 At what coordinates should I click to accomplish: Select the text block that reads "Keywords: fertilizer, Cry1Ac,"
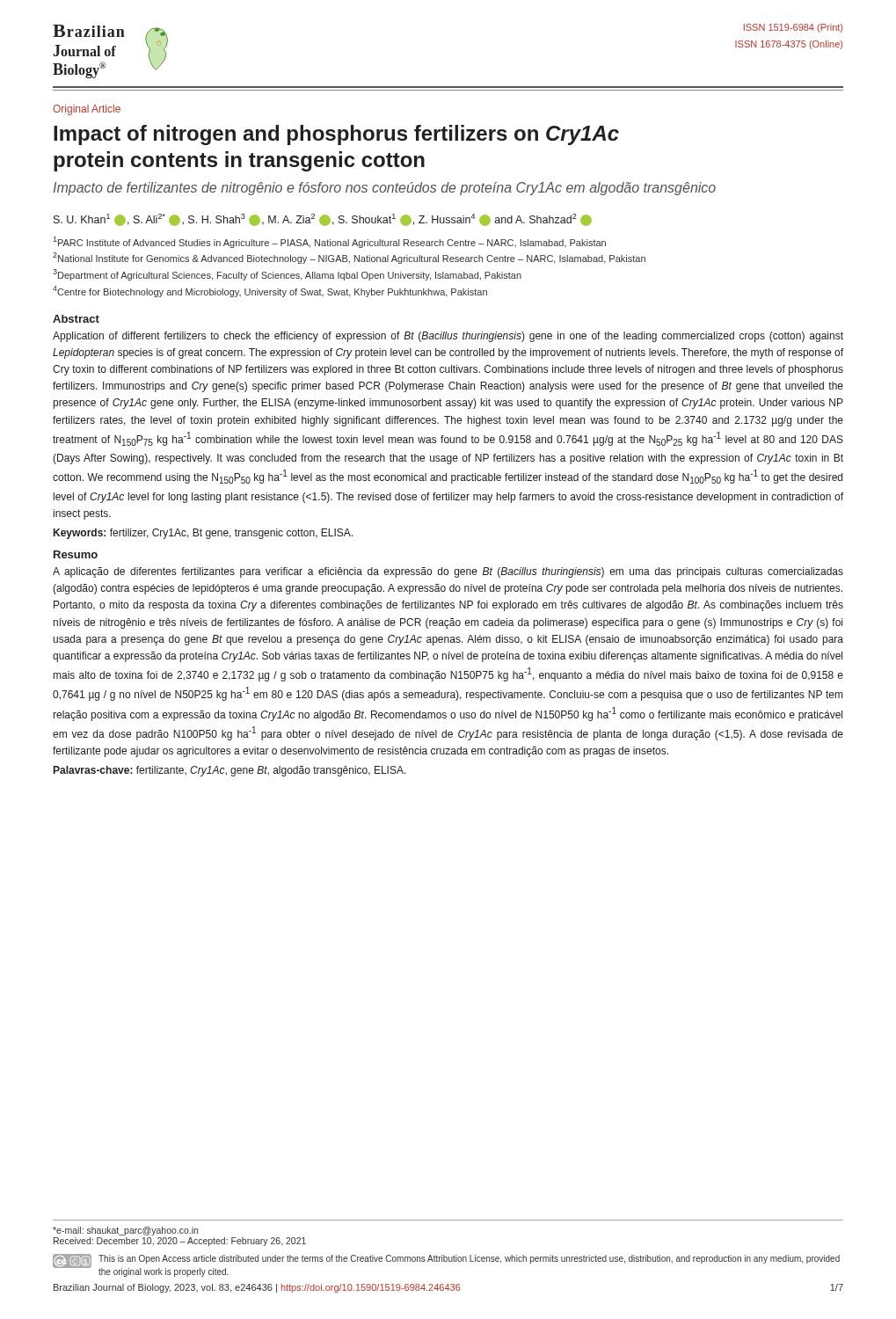(203, 533)
